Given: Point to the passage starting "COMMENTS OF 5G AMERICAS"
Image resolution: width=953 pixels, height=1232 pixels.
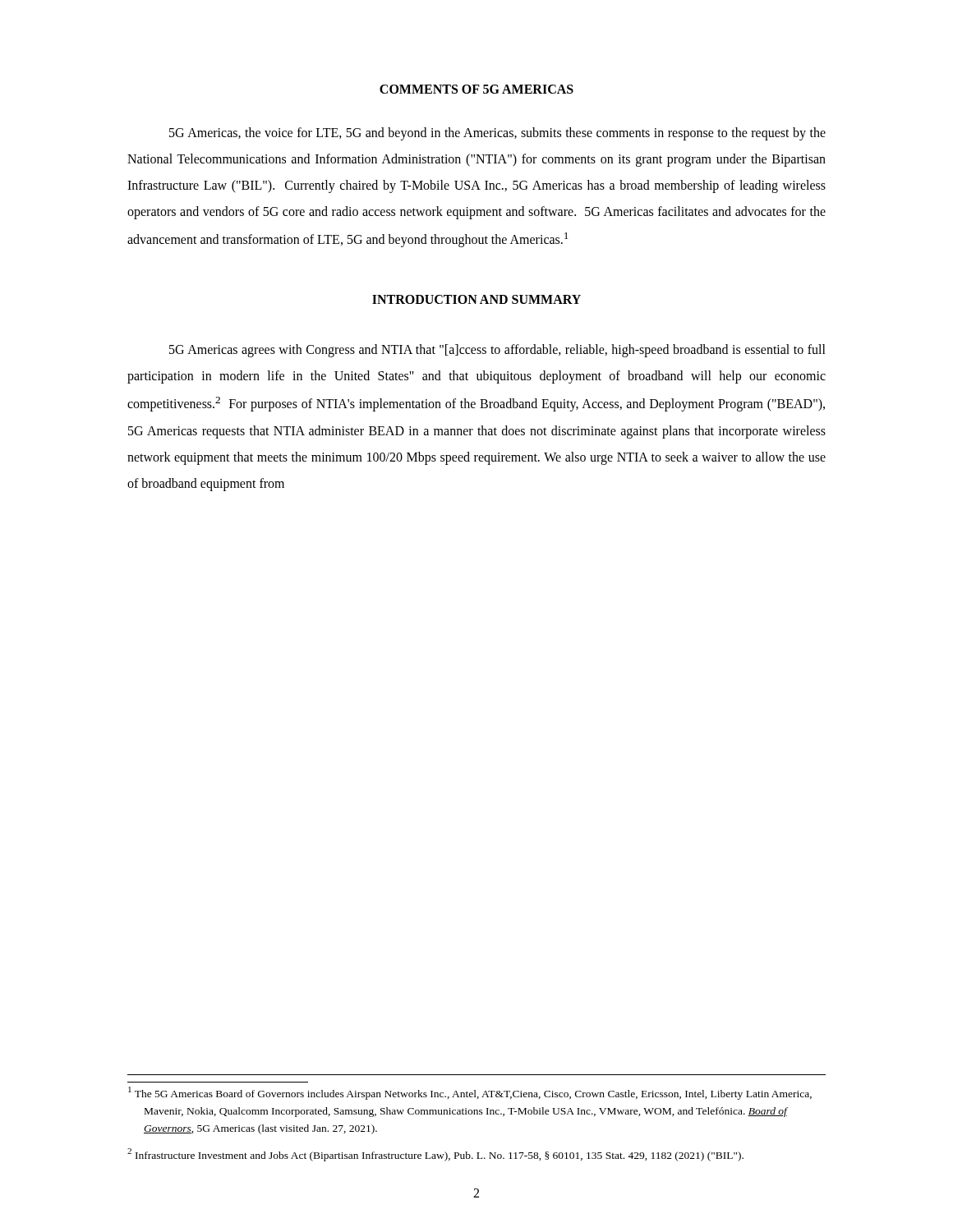Looking at the screenshot, I should pos(476,89).
